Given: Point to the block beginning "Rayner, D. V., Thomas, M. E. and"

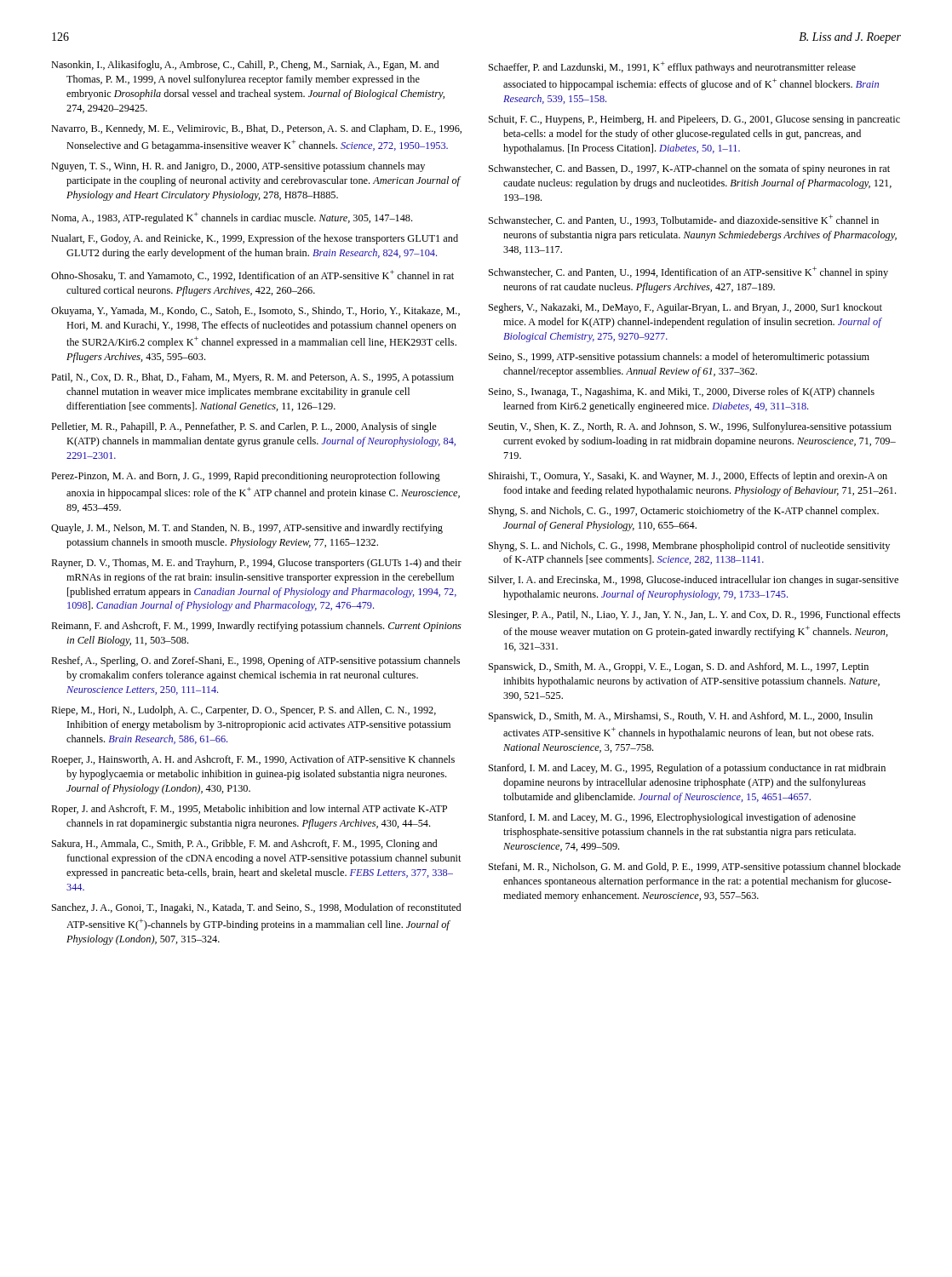Looking at the screenshot, I should 256,584.
